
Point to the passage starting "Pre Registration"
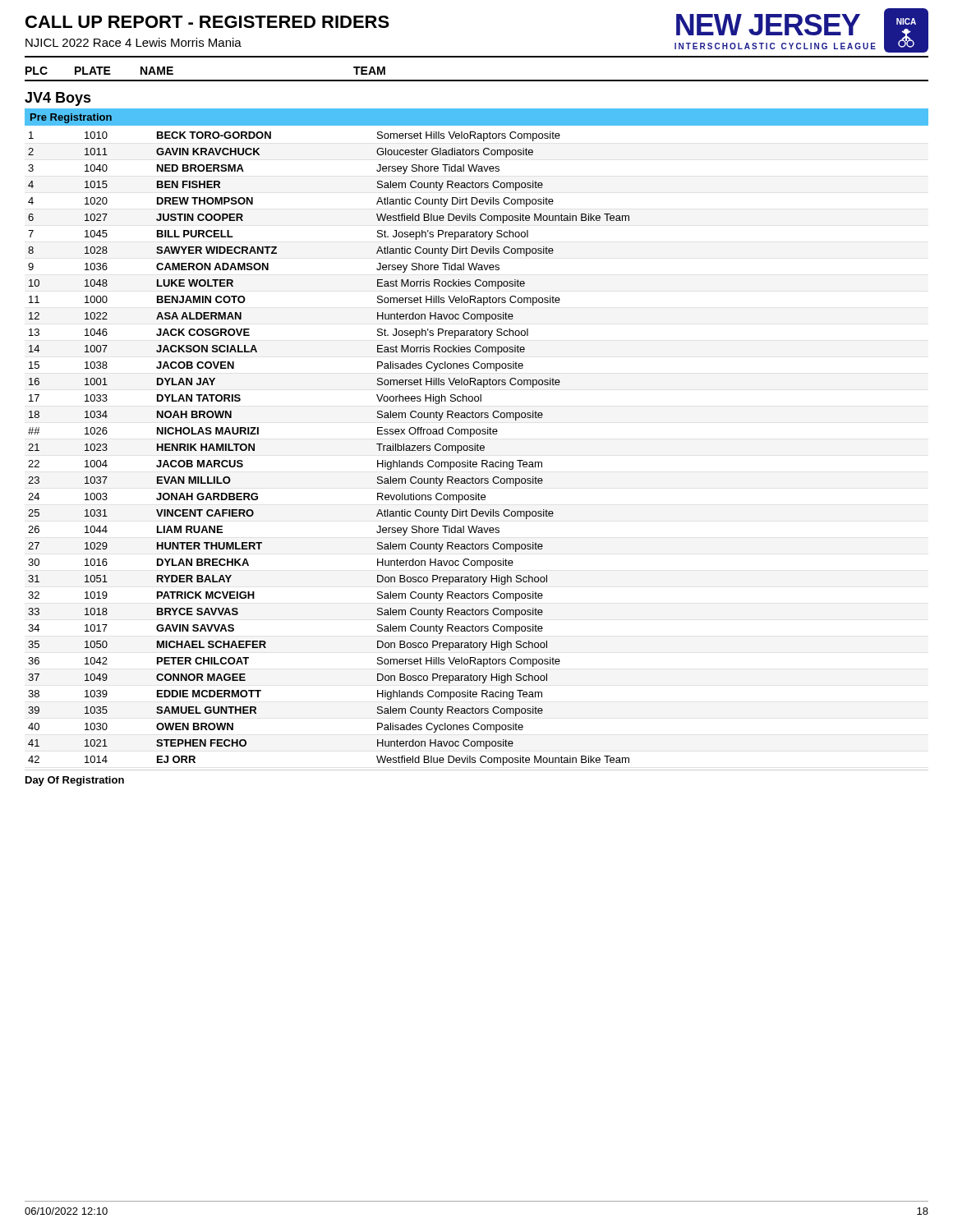coord(71,117)
